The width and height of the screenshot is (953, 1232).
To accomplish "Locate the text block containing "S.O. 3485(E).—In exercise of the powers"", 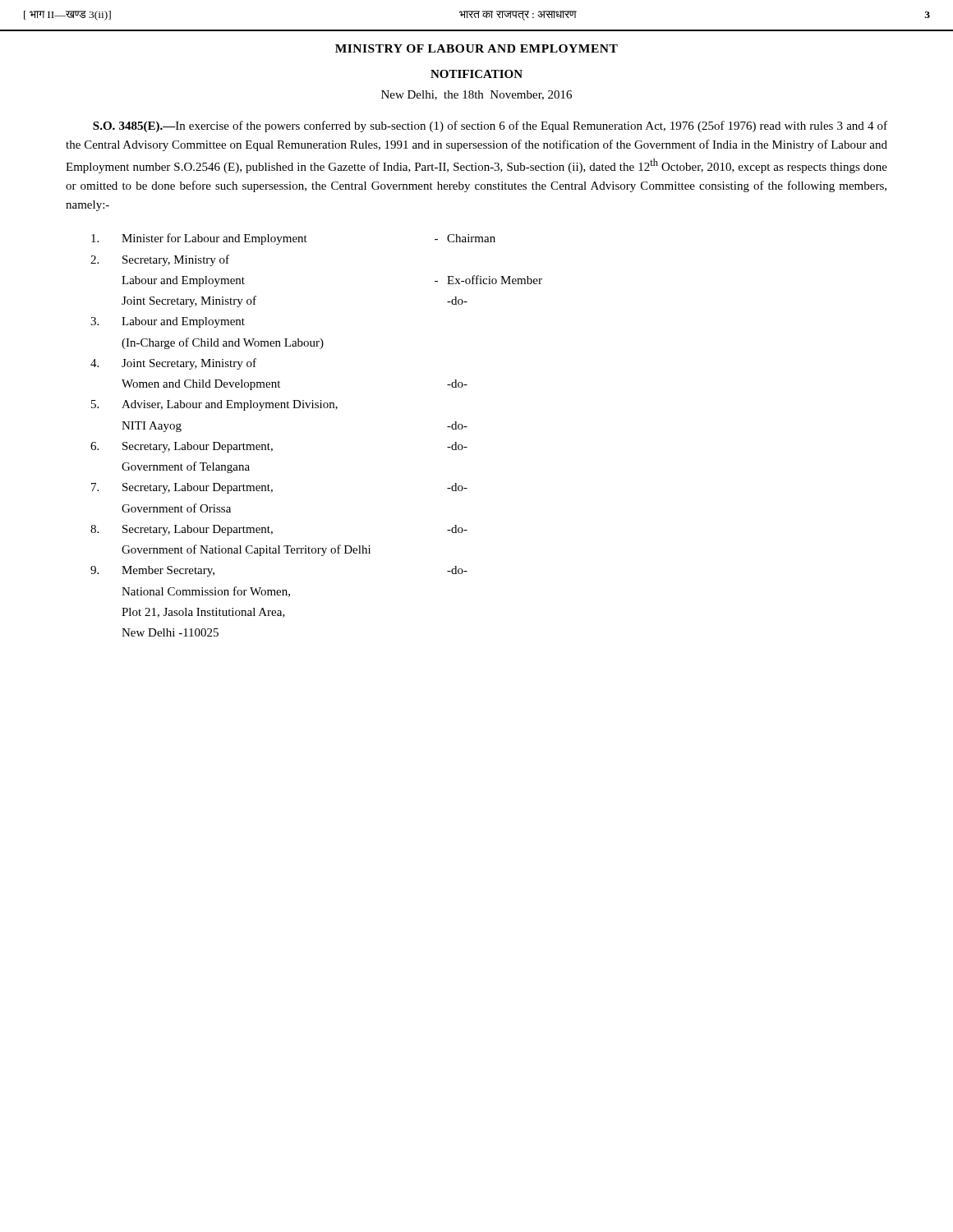I will coord(476,165).
